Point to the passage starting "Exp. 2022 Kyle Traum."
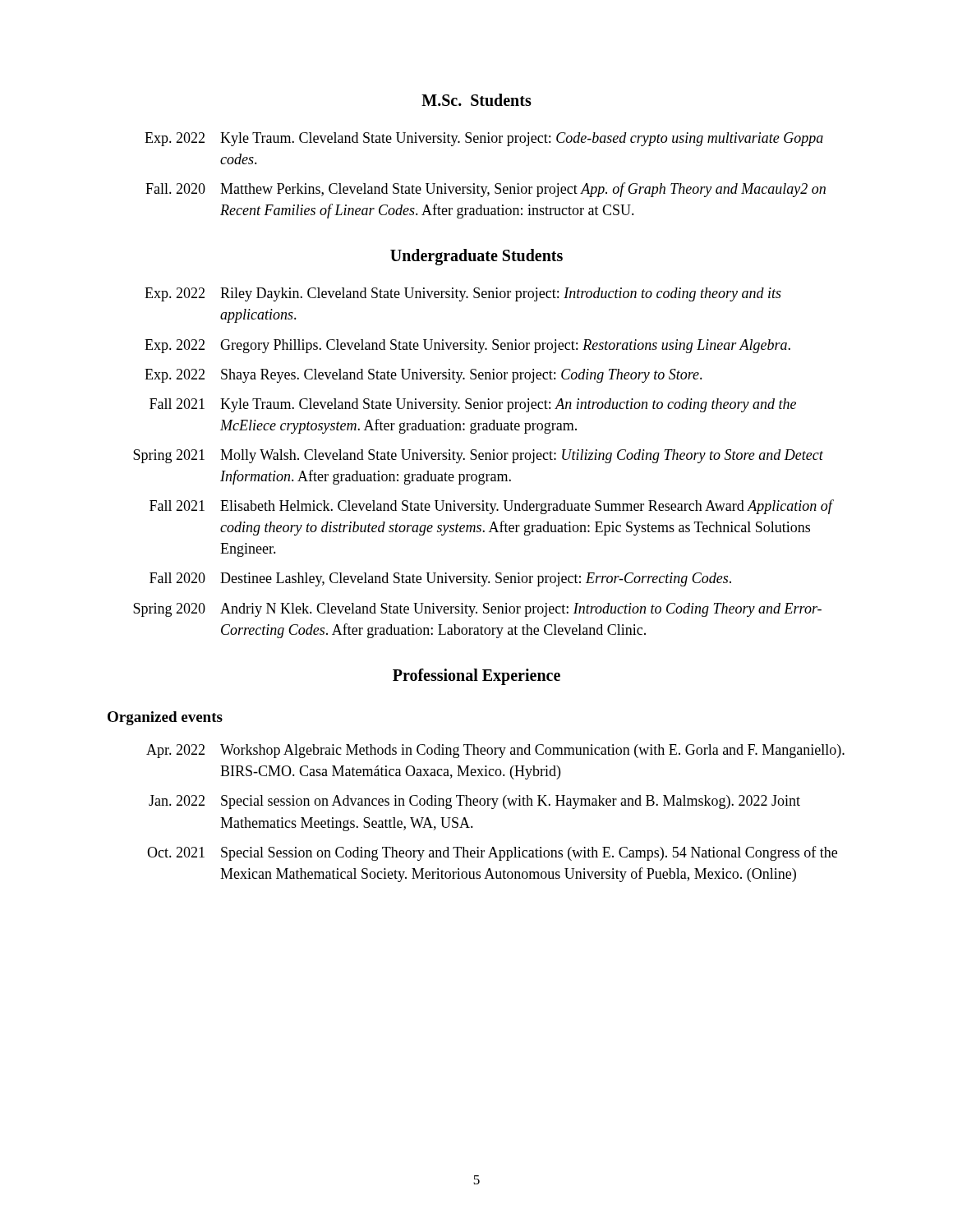 pos(476,149)
